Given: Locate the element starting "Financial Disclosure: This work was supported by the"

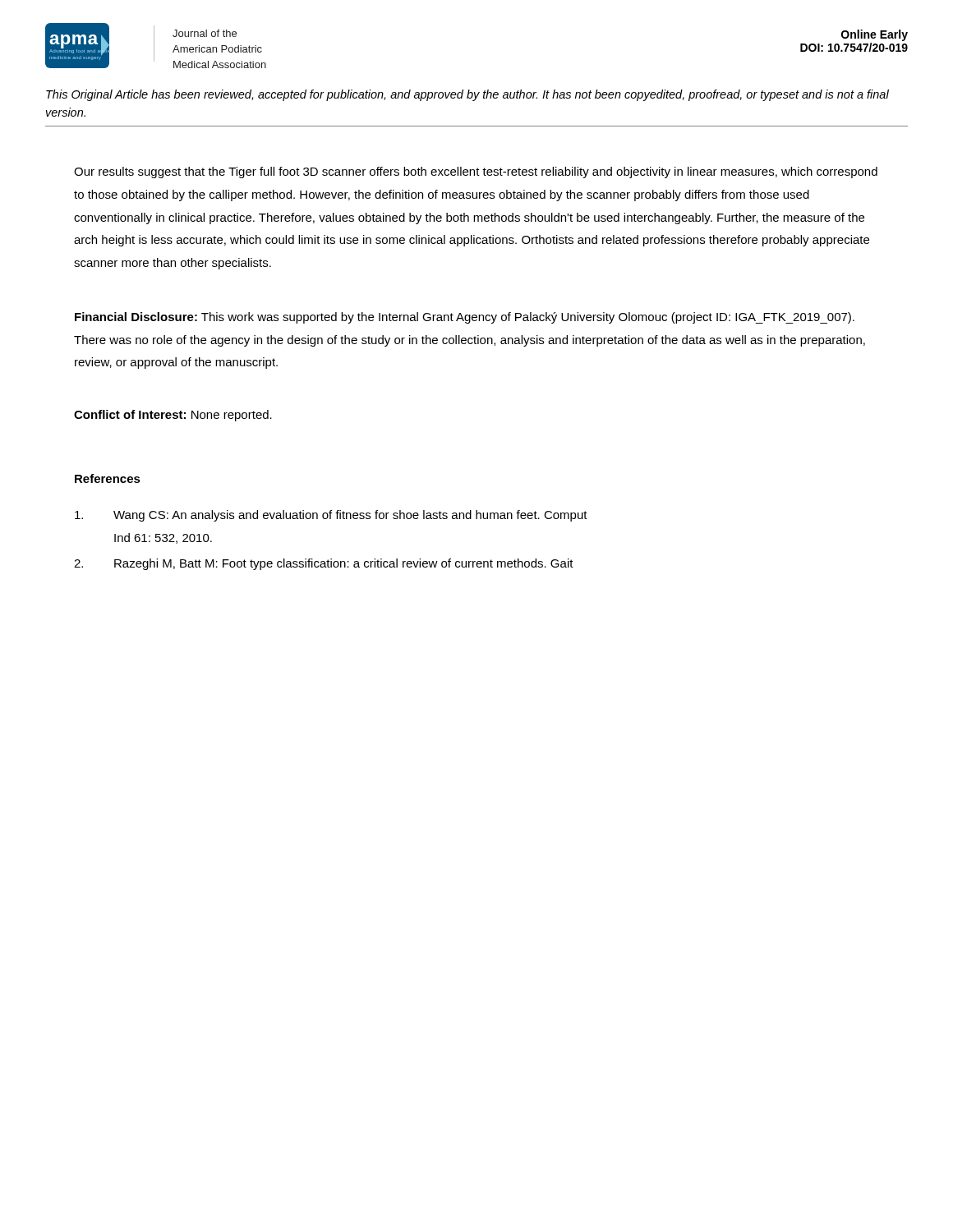Looking at the screenshot, I should point(476,339).
